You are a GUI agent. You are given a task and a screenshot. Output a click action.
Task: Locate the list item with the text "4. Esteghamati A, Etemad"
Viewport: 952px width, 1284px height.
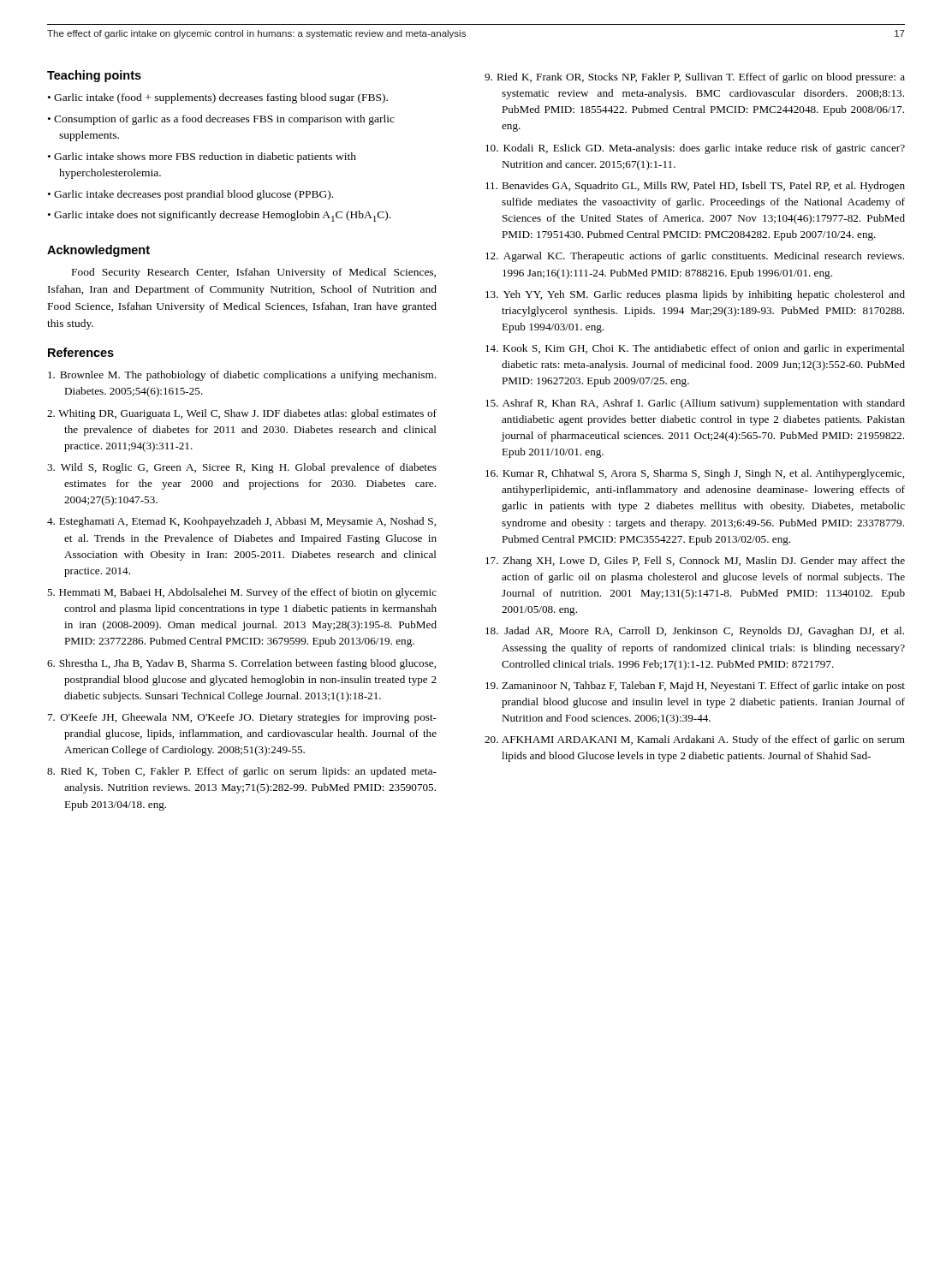coord(242,546)
